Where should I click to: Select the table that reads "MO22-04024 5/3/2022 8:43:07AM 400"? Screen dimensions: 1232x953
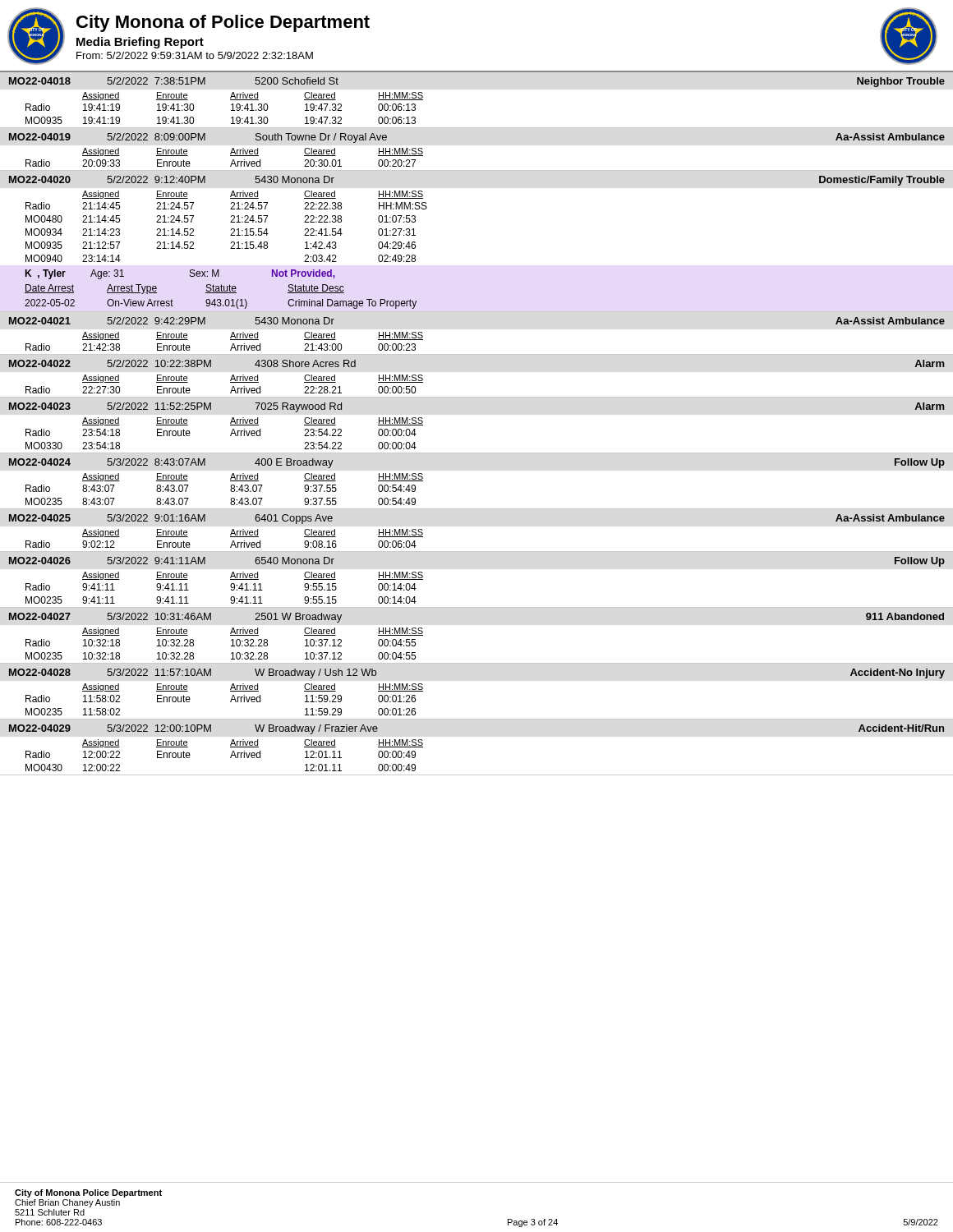476,481
